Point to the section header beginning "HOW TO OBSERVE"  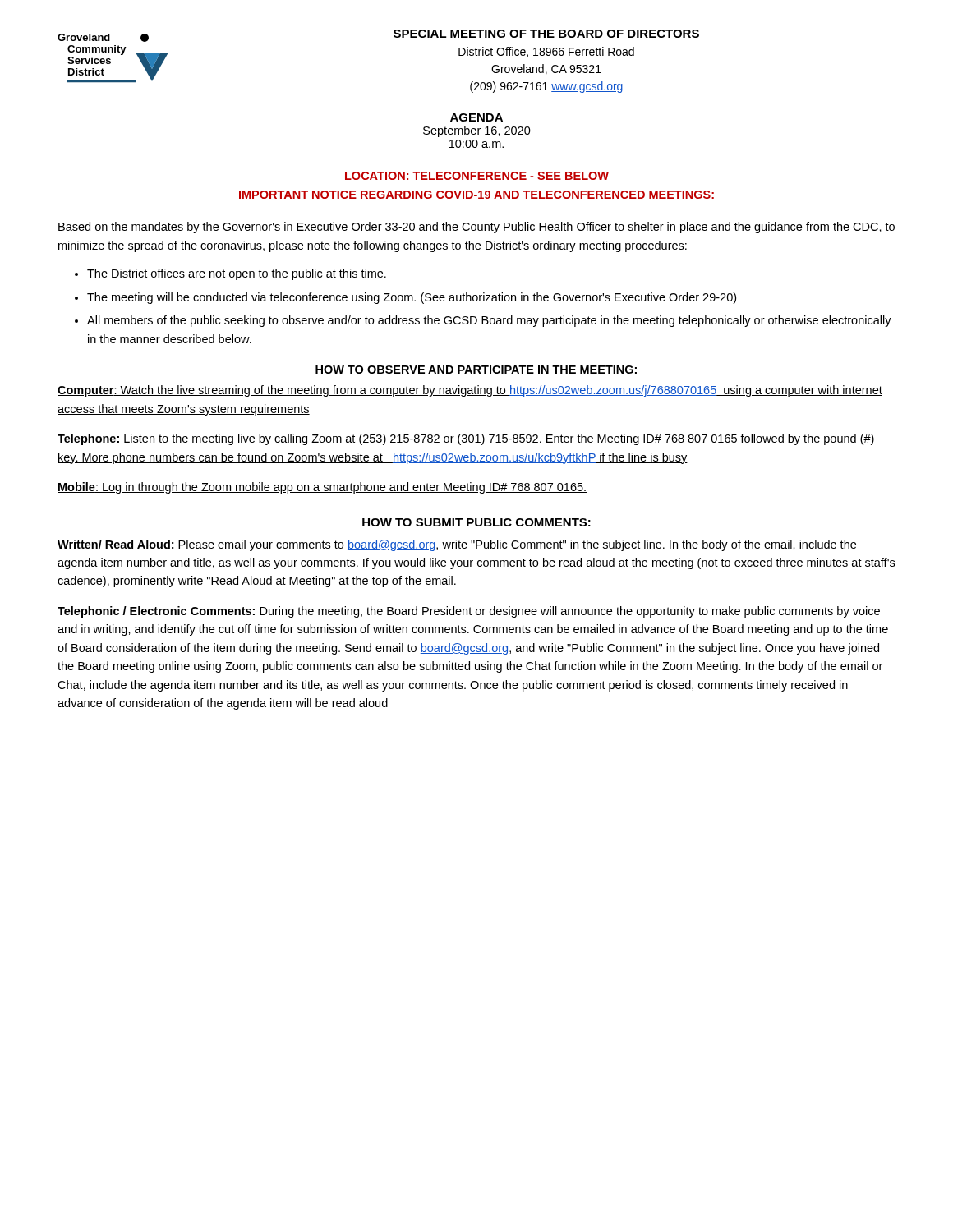click(x=476, y=370)
